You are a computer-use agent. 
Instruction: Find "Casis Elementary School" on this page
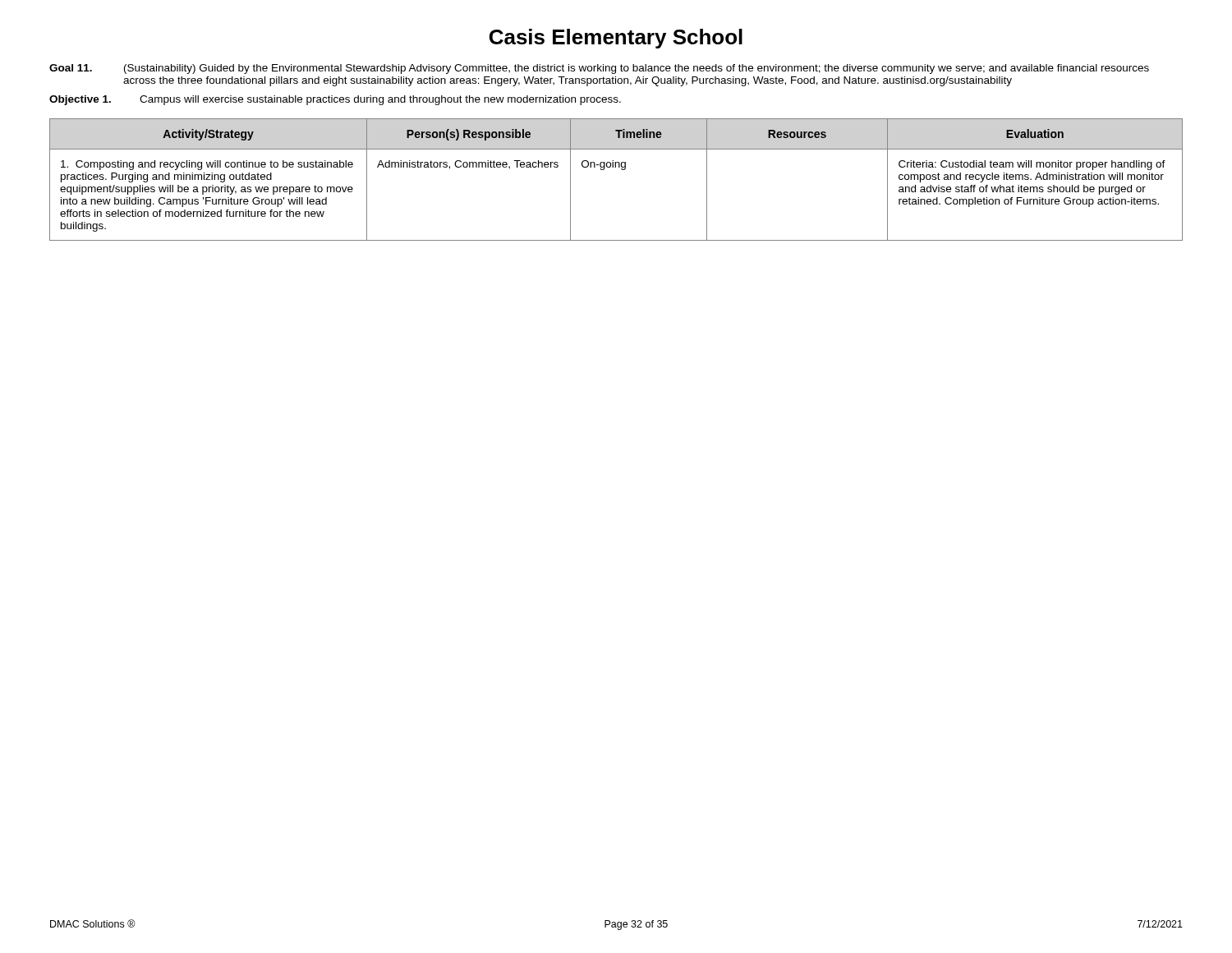coord(616,37)
